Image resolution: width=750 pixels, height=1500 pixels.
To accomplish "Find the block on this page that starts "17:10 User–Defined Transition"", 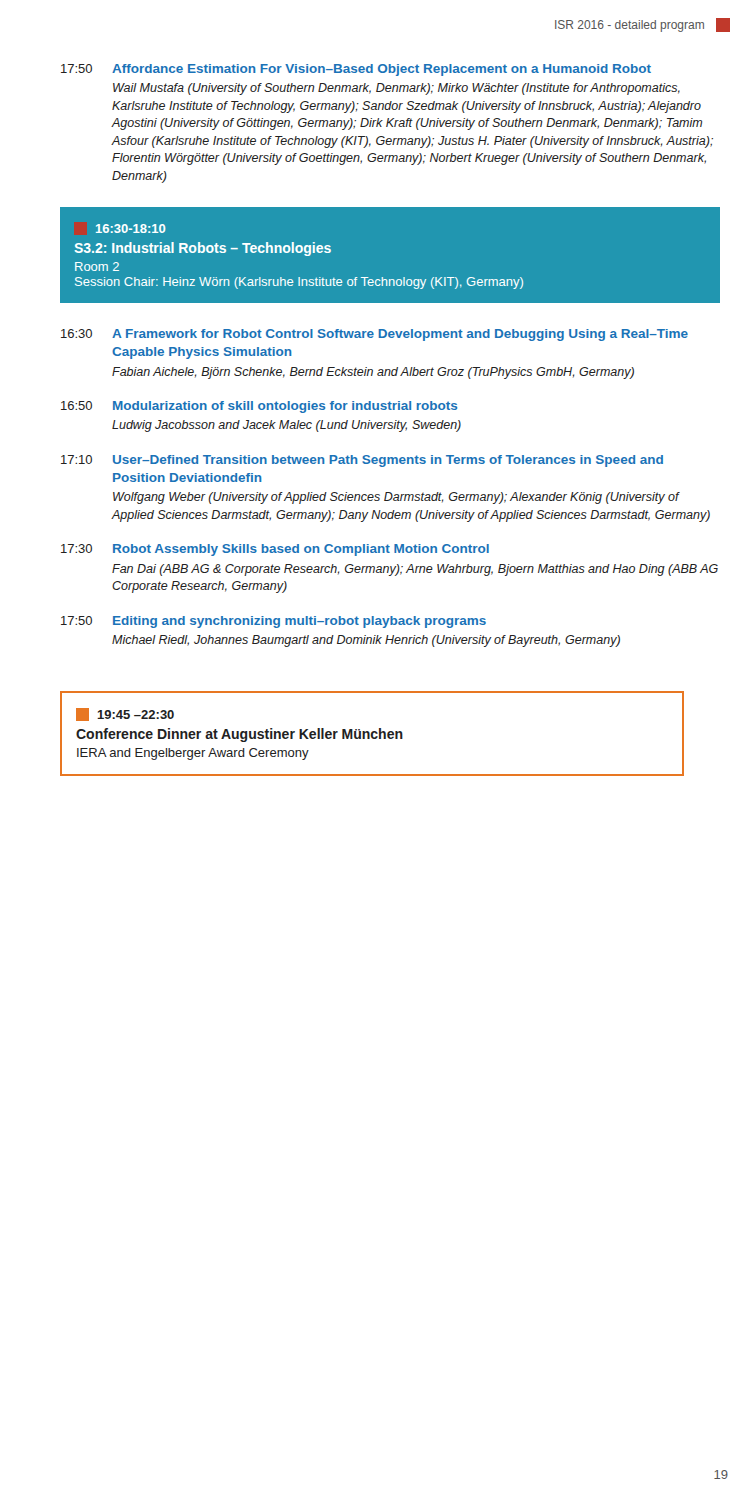I will pyautogui.click(x=390, y=488).
